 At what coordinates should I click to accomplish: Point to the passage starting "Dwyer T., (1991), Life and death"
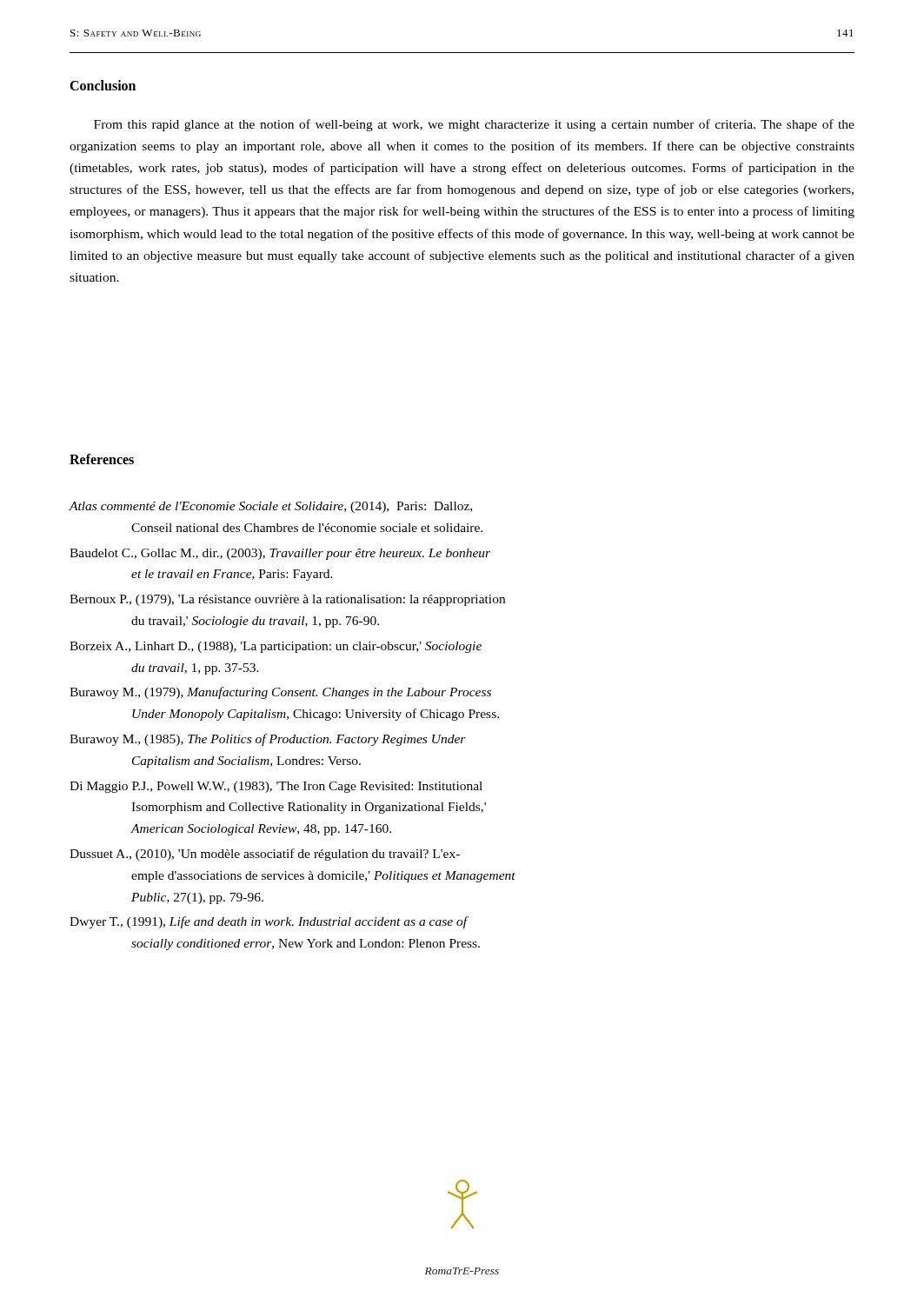275,932
